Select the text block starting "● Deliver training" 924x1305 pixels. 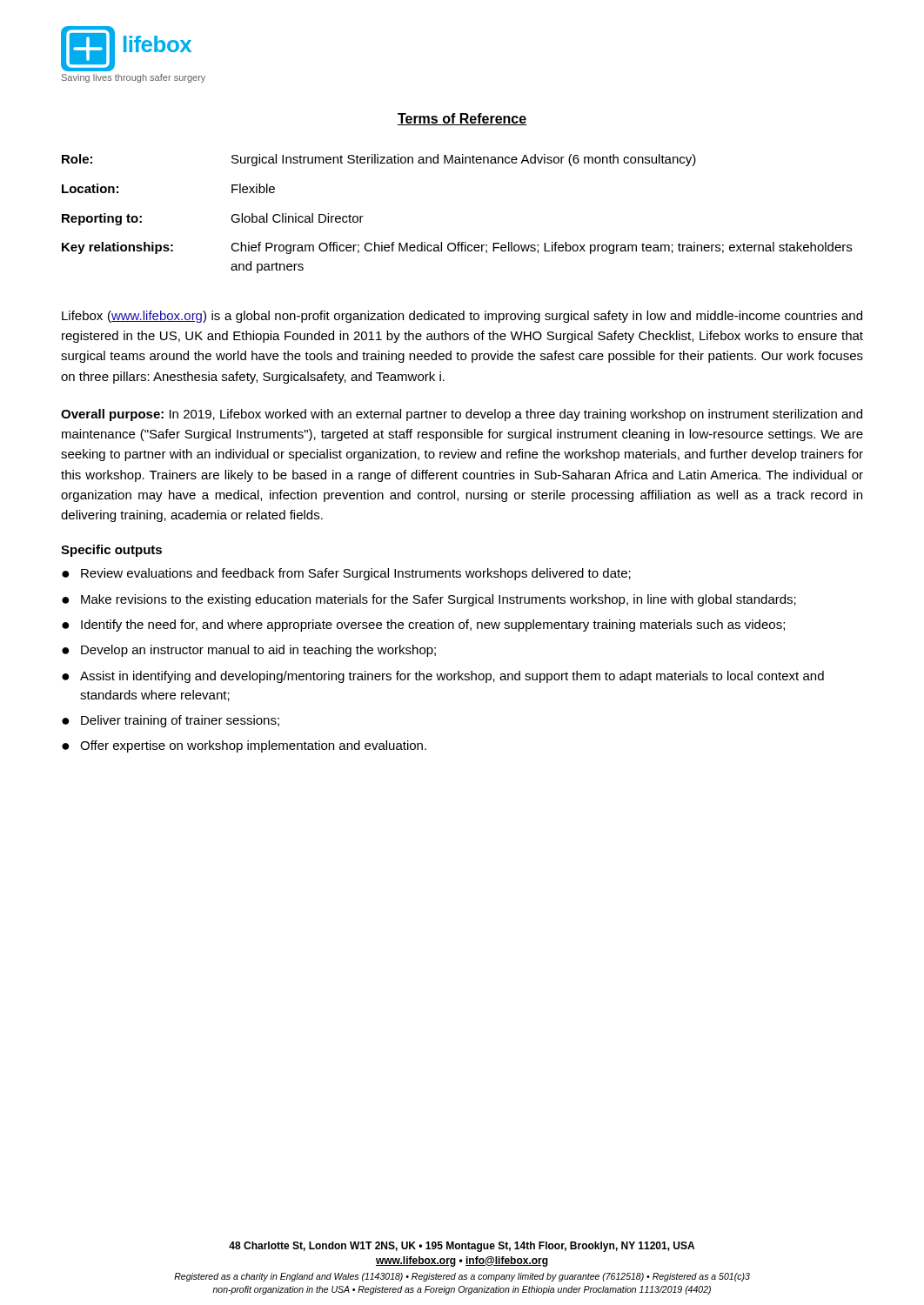171,721
